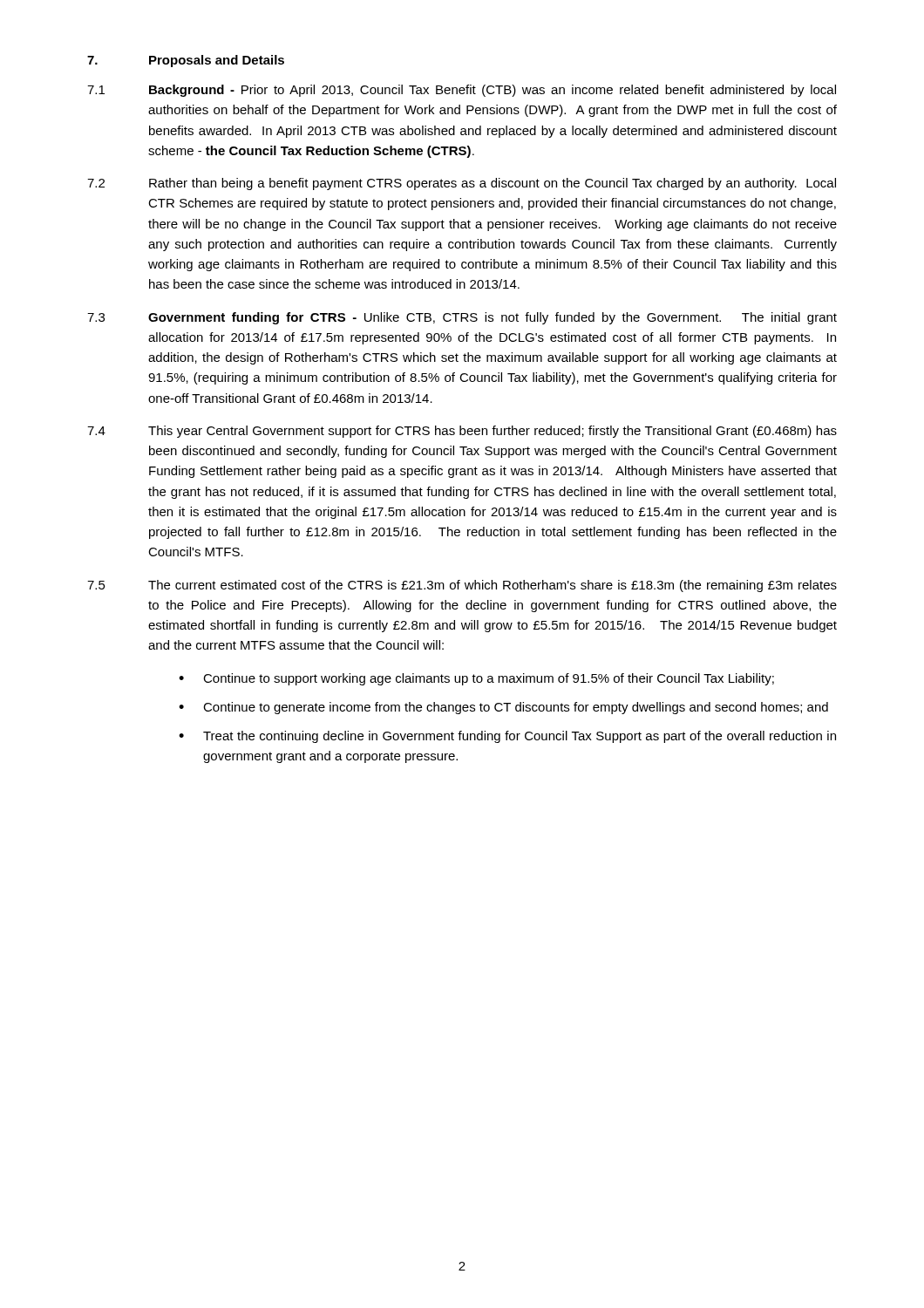Image resolution: width=924 pixels, height=1308 pixels.
Task: Click the passage that begins "4 This year Central Government support for"
Action: point(462,491)
